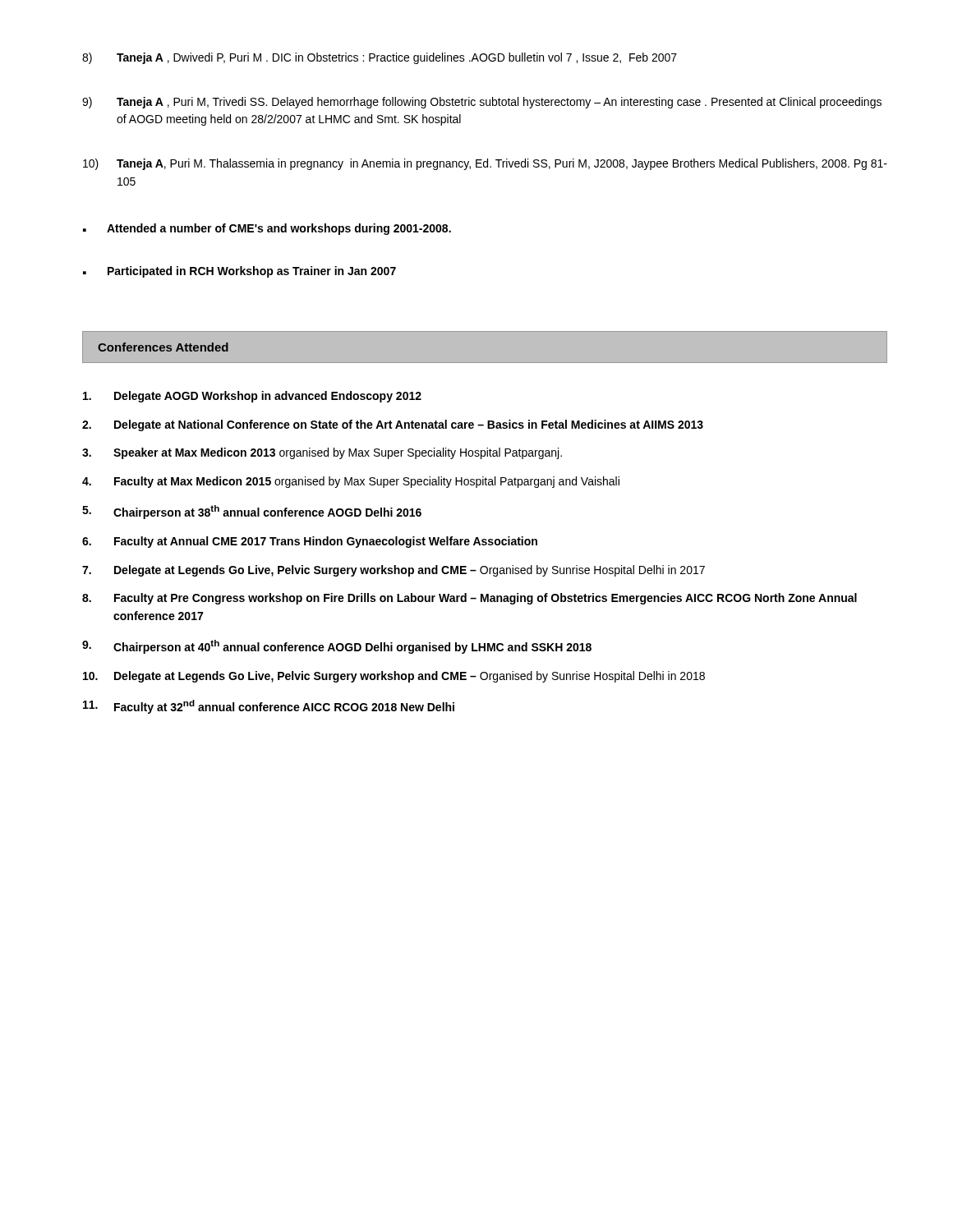The image size is (953, 1232).
Task: Select the list item that says "10) Taneja A, Puri"
Action: pos(485,173)
